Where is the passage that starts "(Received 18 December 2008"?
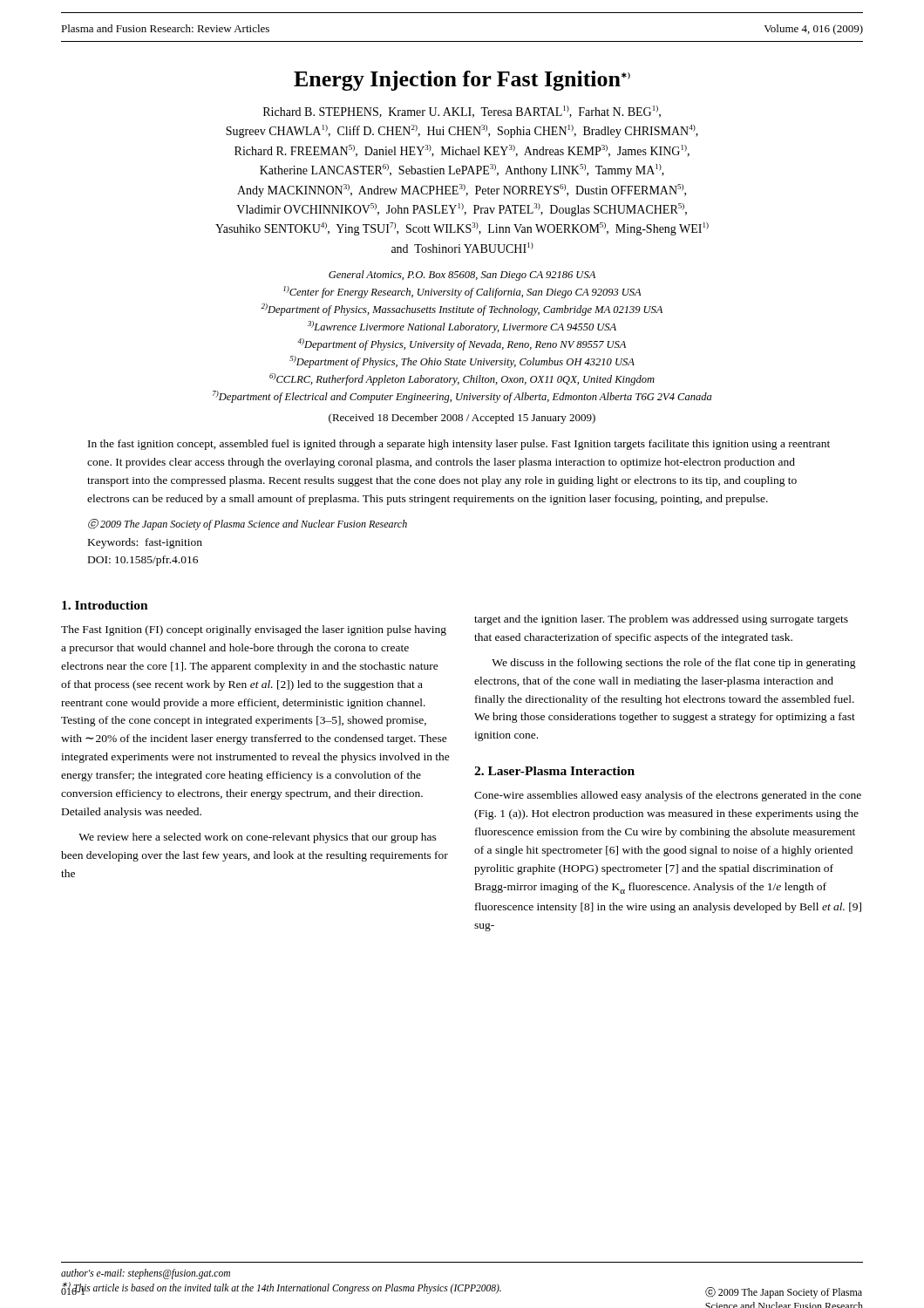This screenshot has width=924, height=1308. pyautogui.click(x=462, y=417)
